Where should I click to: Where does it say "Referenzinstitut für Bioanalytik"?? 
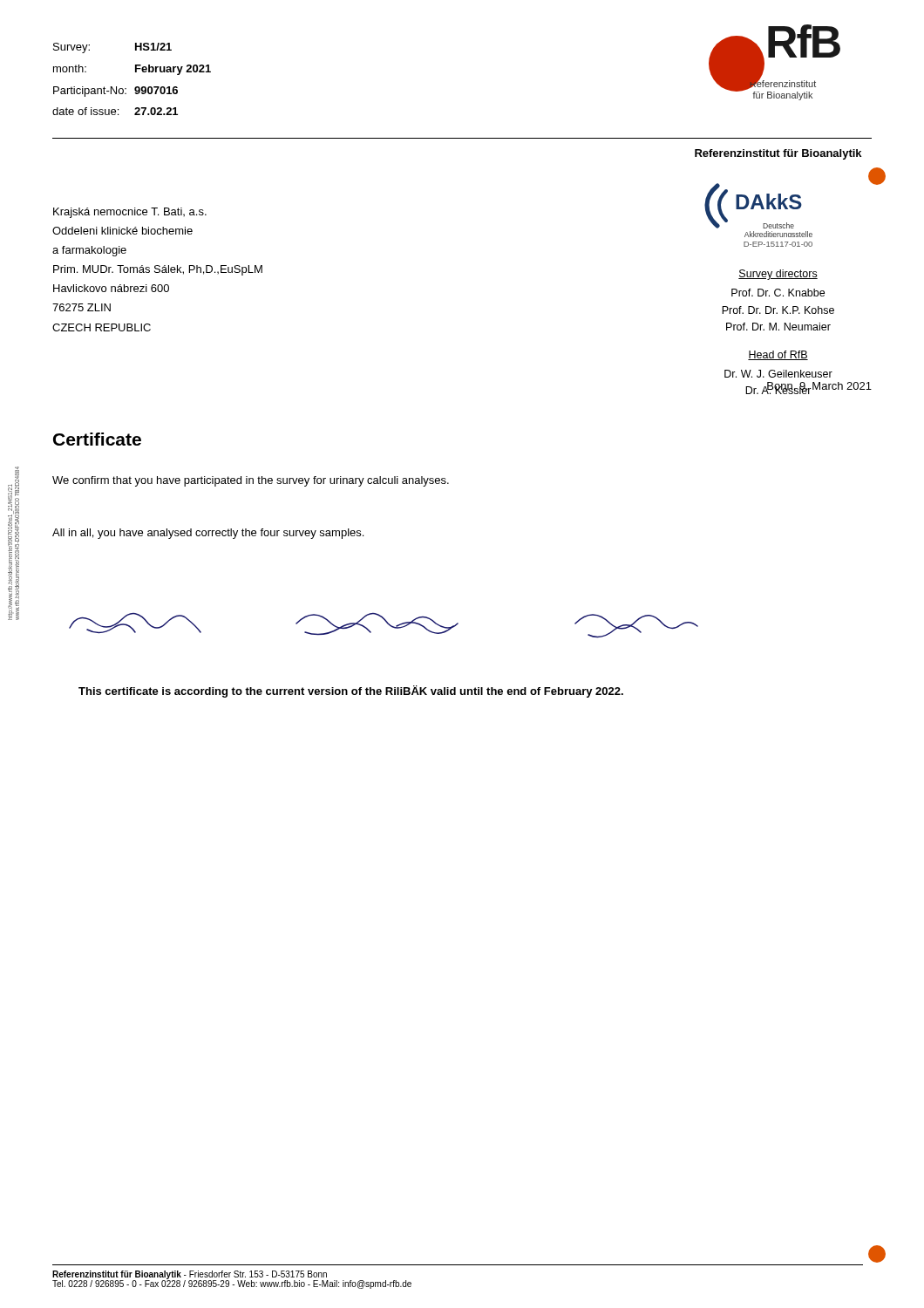click(778, 153)
